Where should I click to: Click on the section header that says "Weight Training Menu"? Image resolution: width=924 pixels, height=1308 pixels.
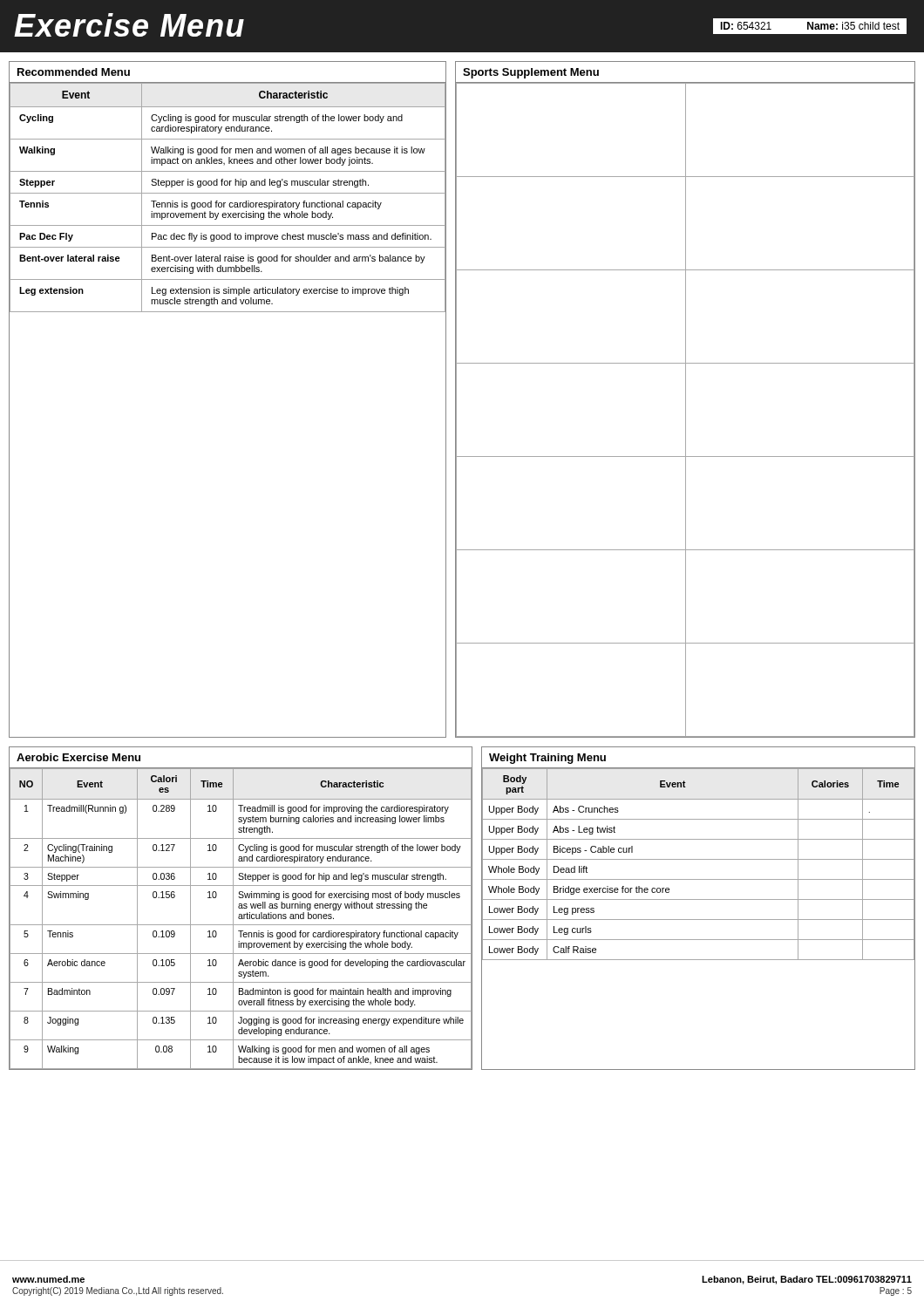548,757
